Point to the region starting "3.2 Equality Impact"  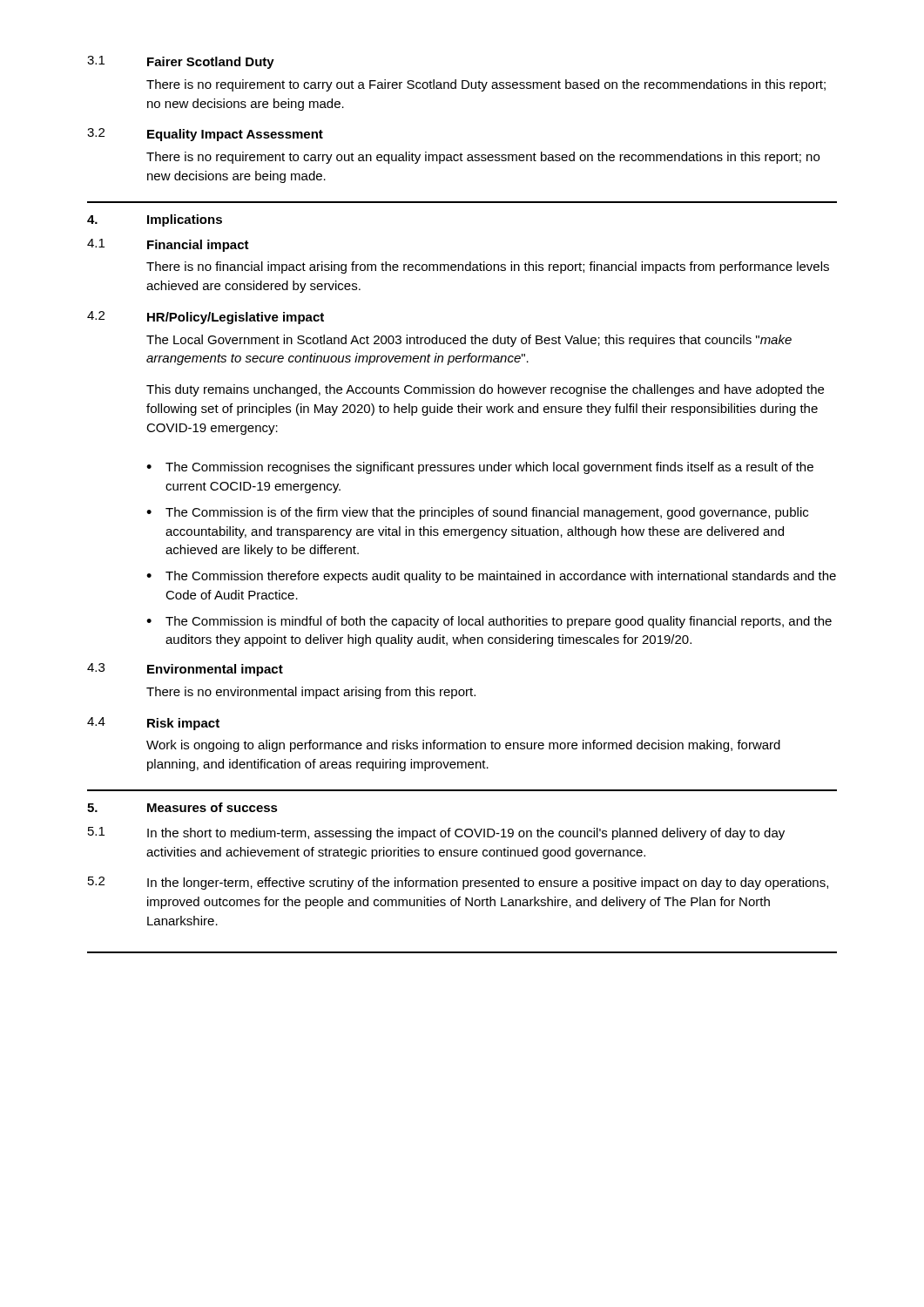205,135
